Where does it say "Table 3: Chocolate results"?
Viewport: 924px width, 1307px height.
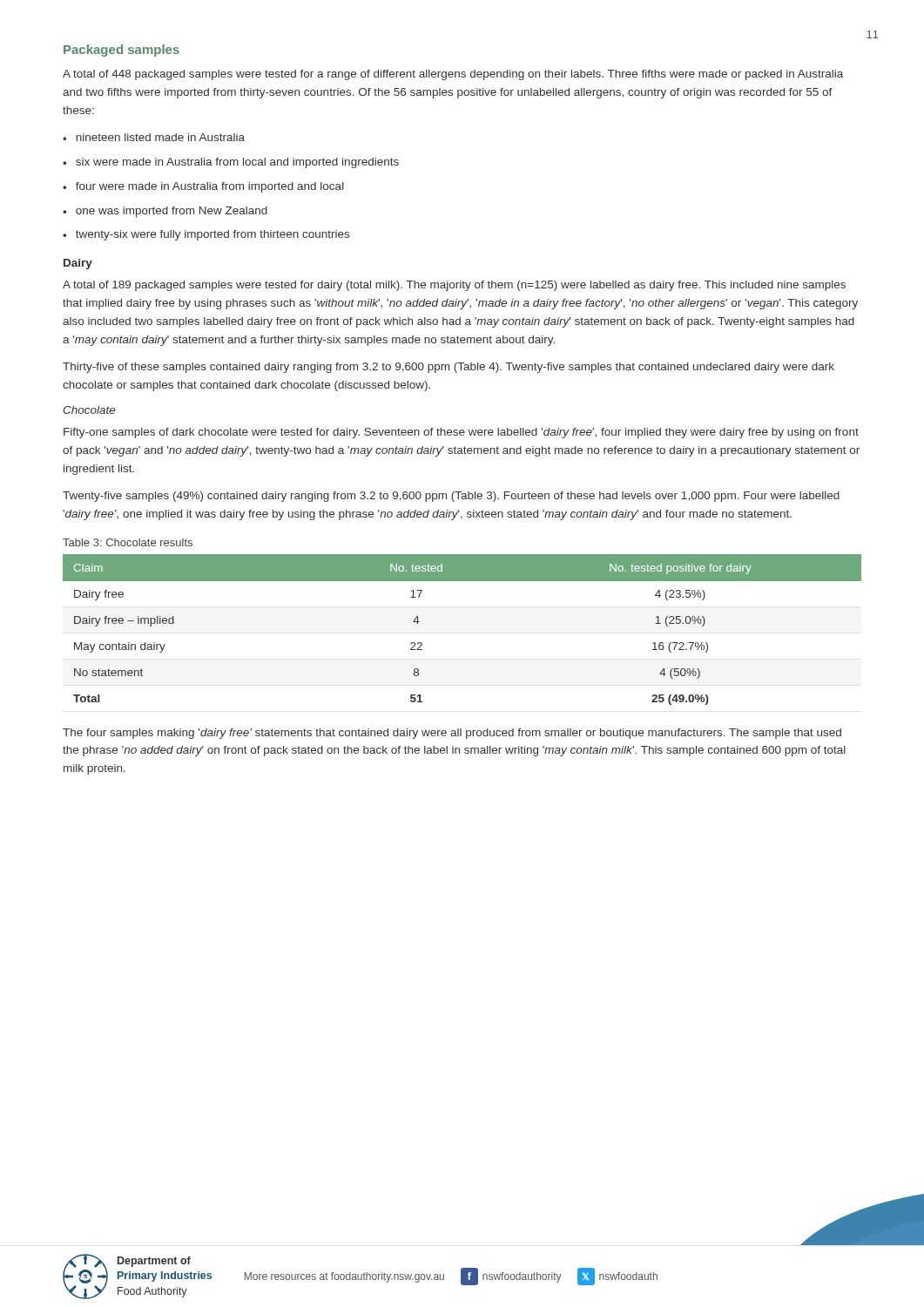click(128, 542)
